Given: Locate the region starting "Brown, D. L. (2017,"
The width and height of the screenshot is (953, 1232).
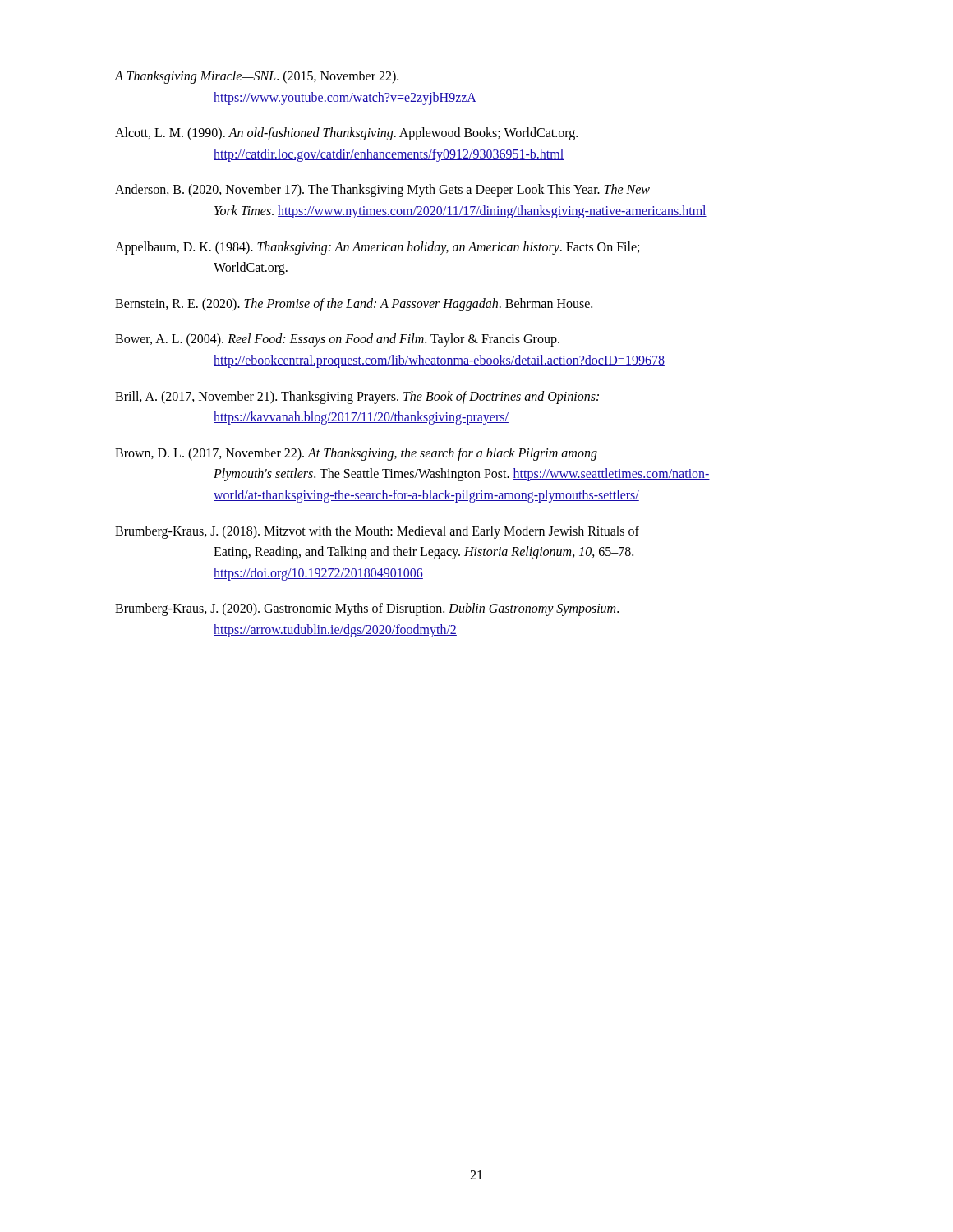Looking at the screenshot, I should pyautogui.click(x=476, y=474).
